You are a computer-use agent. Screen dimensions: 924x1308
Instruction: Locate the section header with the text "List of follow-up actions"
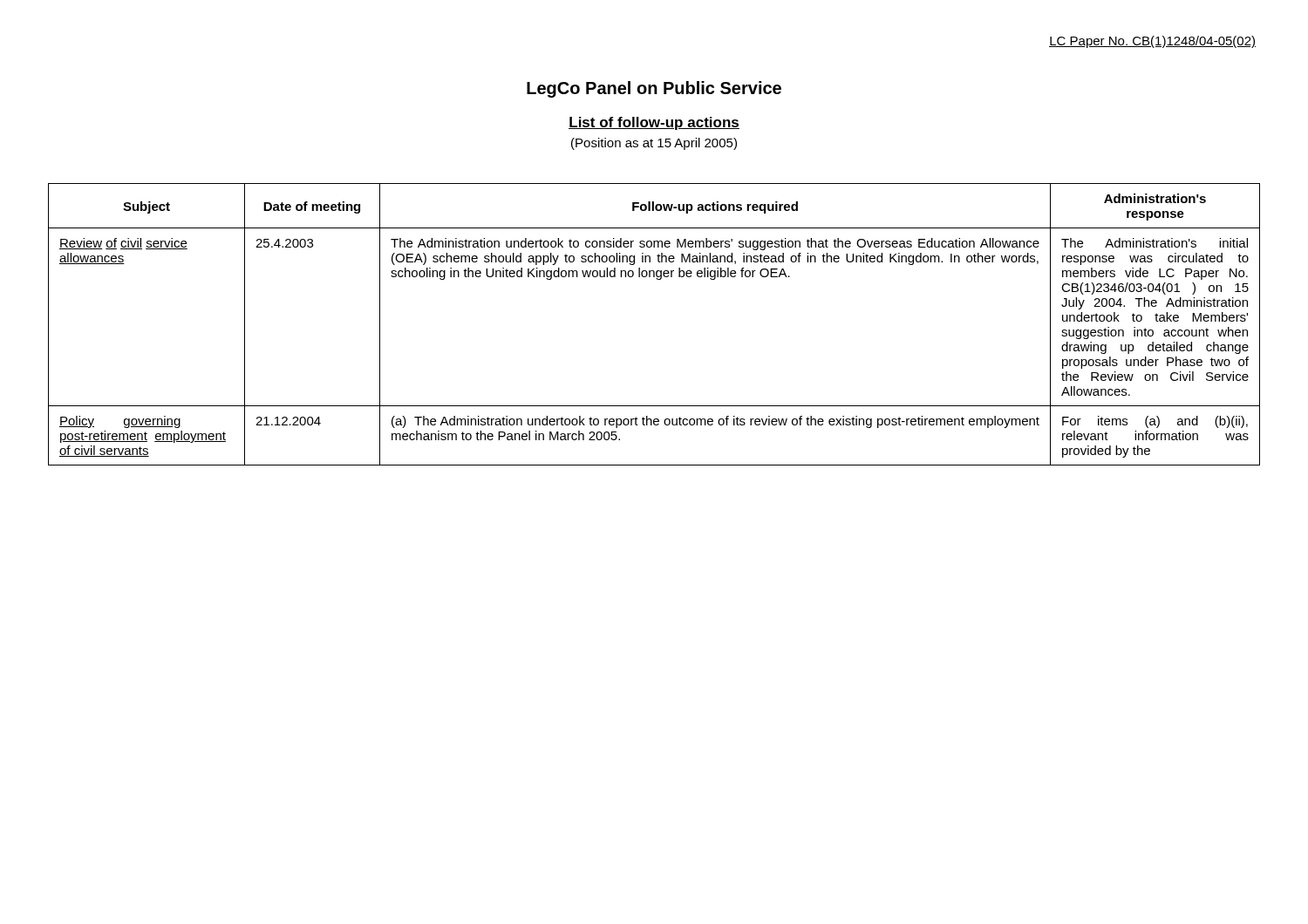[654, 122]
